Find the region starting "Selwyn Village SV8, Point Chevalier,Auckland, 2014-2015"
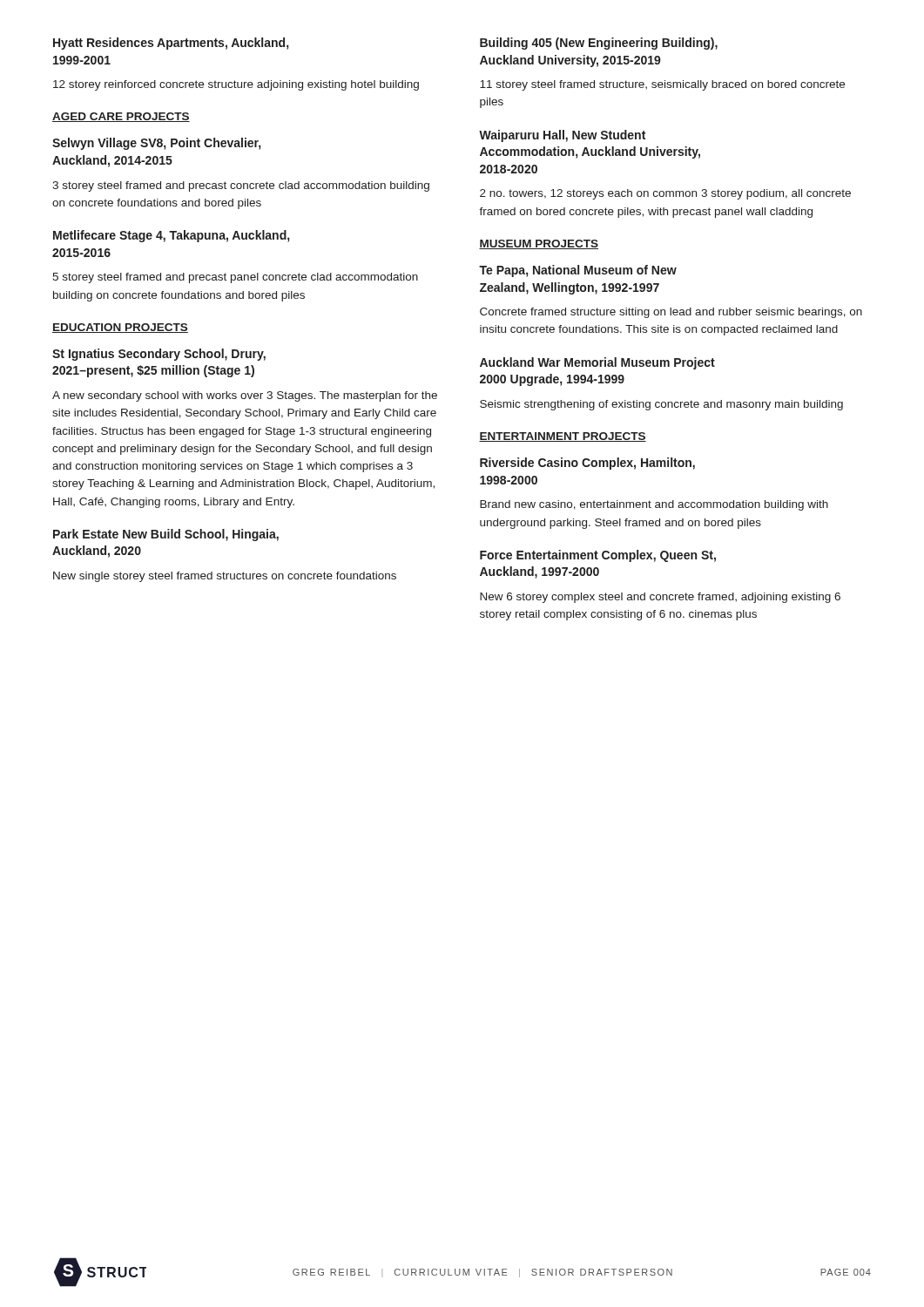 (x=248, y=153)
